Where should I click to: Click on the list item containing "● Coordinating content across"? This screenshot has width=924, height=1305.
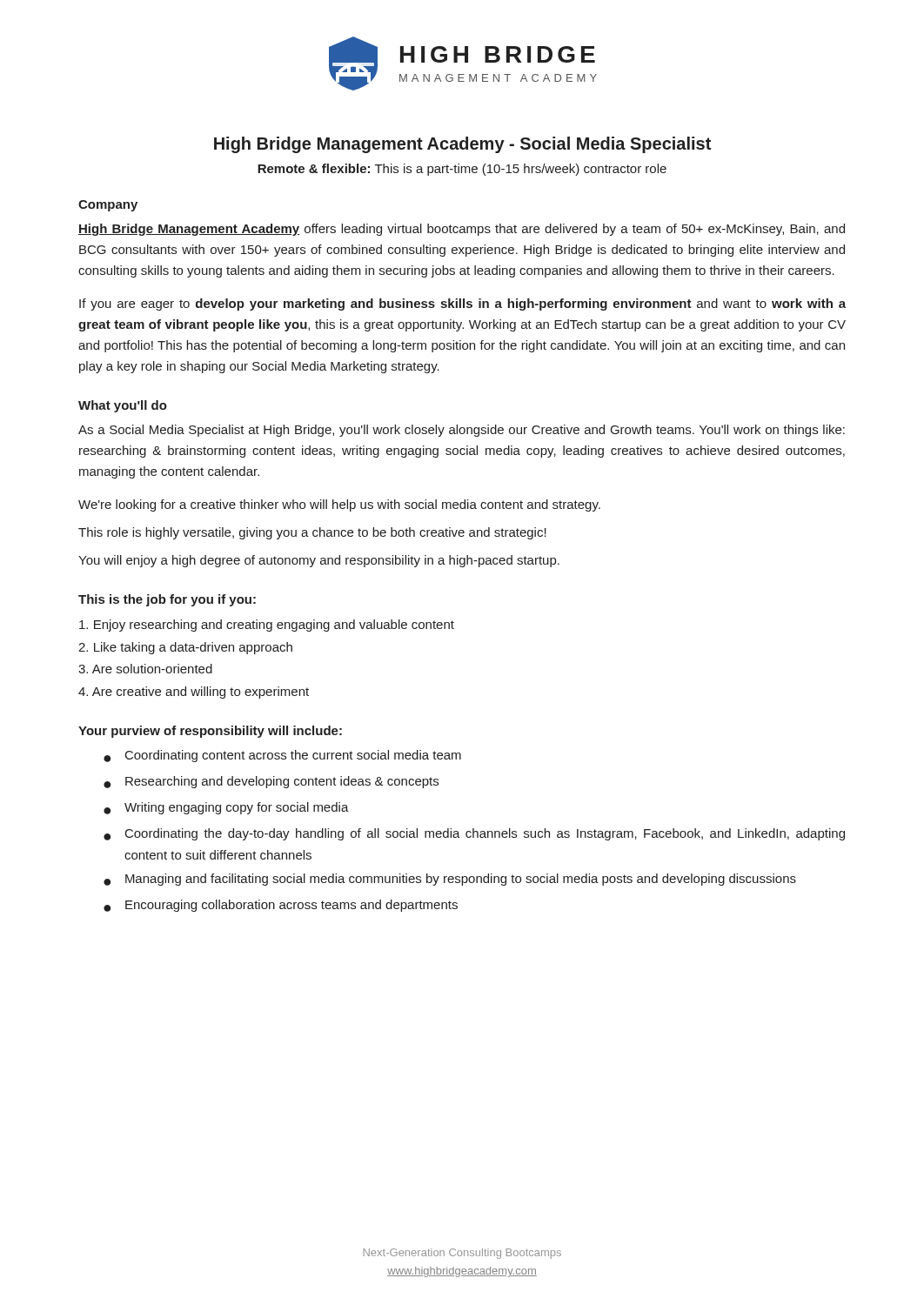point(282,756)
